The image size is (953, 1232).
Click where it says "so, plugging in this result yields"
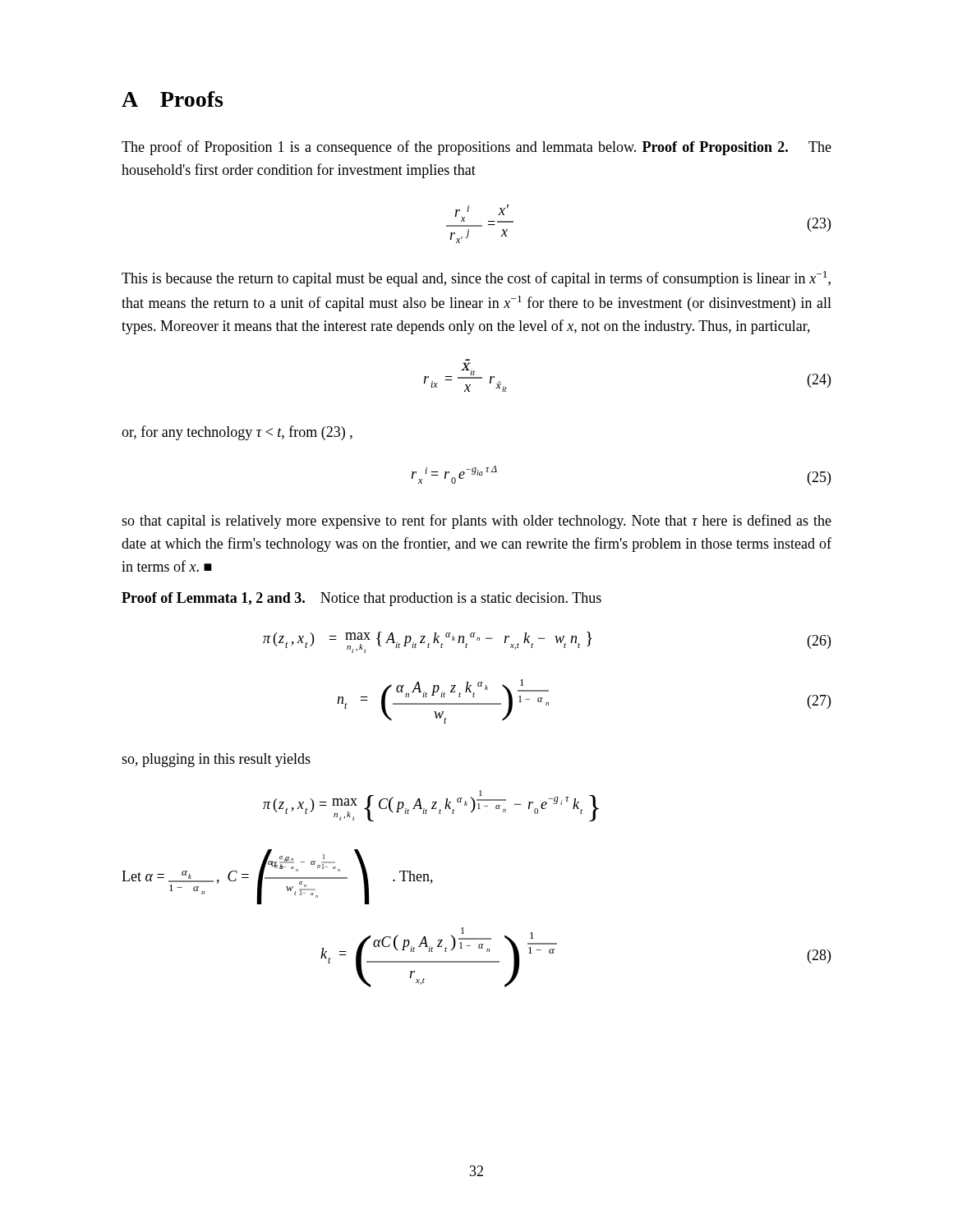(x=216, y=759)
